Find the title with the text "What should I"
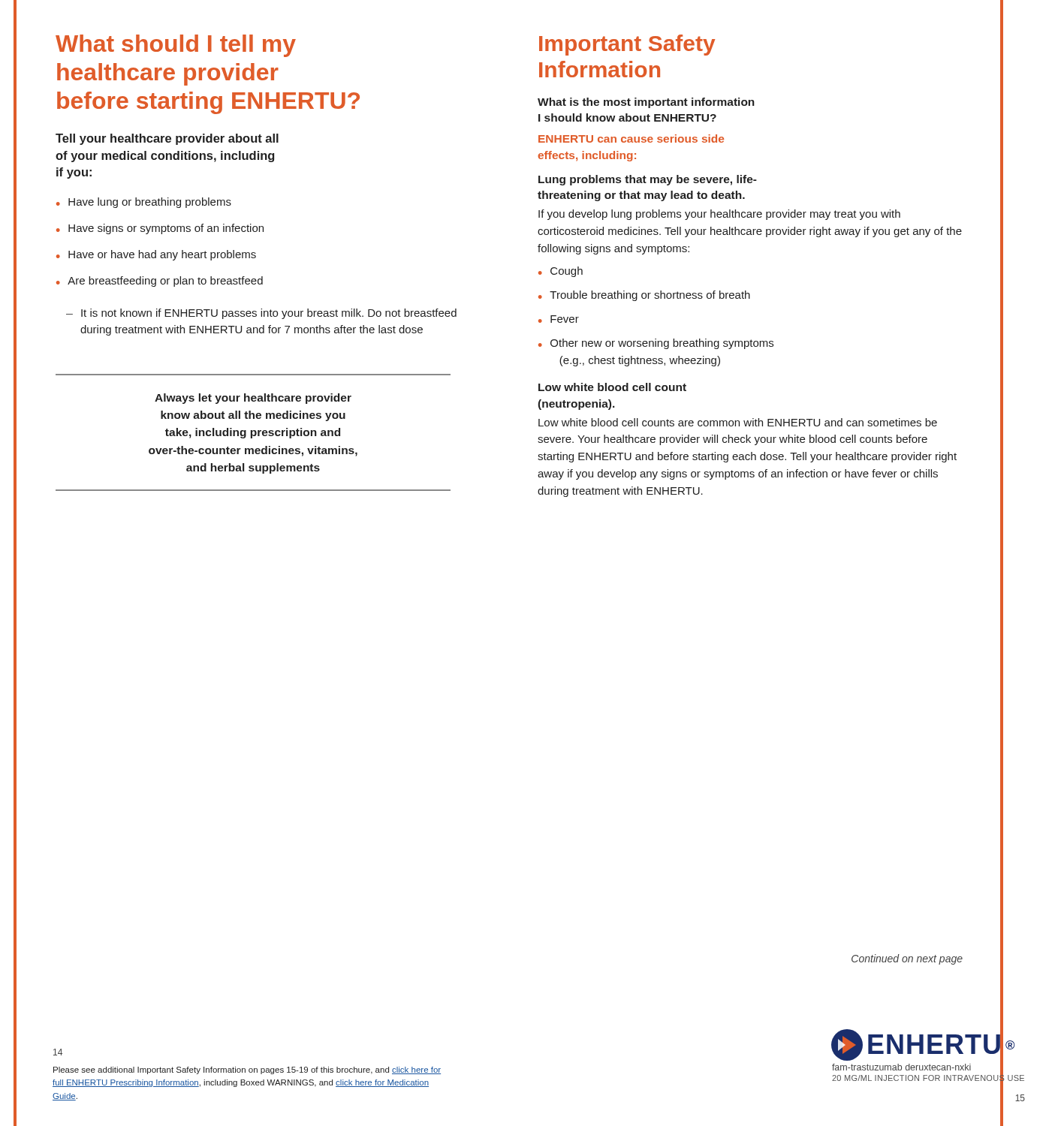The image size is (1064, 1126). pyautogui.click(x=257, y=73)
